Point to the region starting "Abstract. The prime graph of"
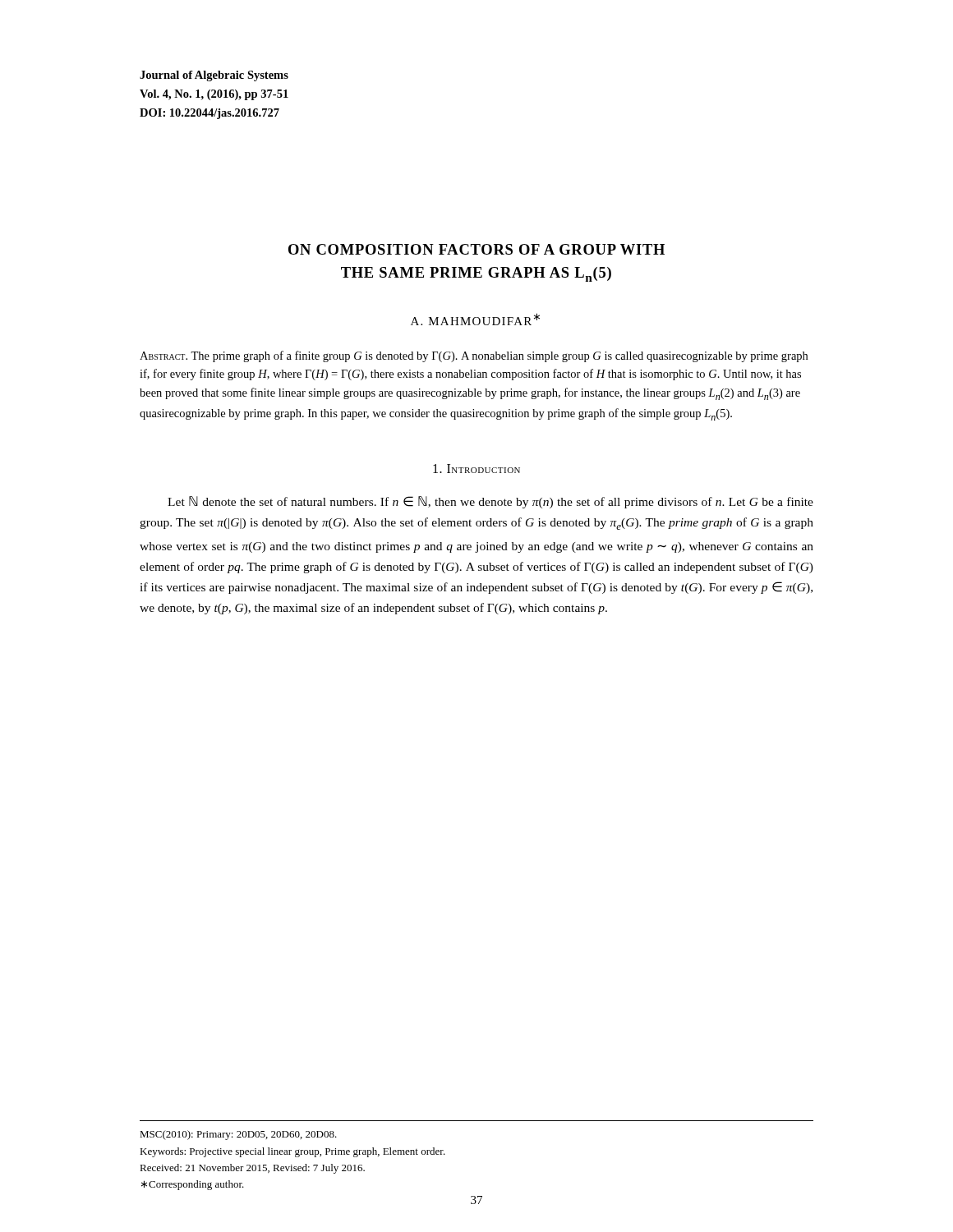953x1232 pixels. pyautogui.click(x=474, y=386)
